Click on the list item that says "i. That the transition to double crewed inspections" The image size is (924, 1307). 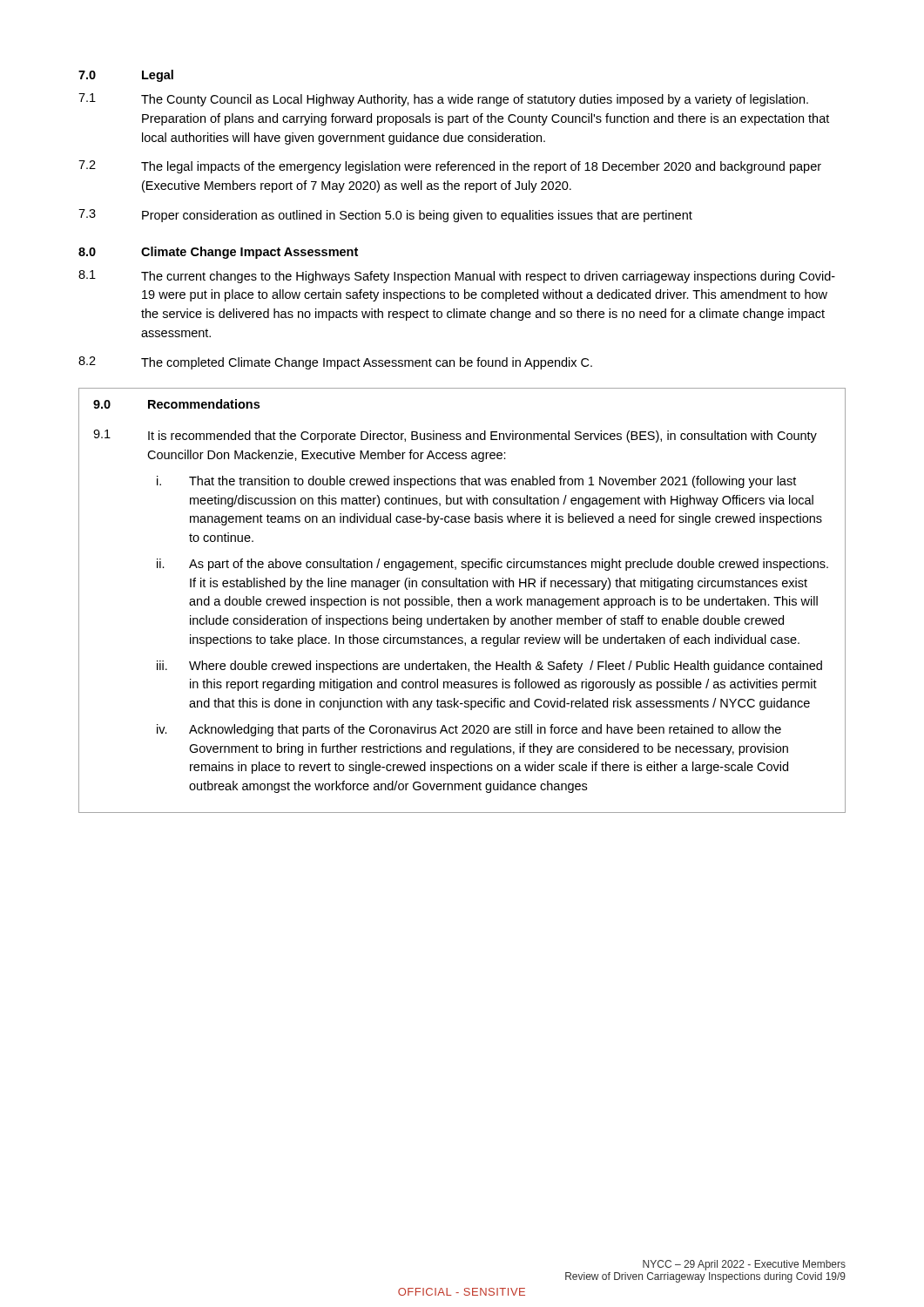point(489,510)
